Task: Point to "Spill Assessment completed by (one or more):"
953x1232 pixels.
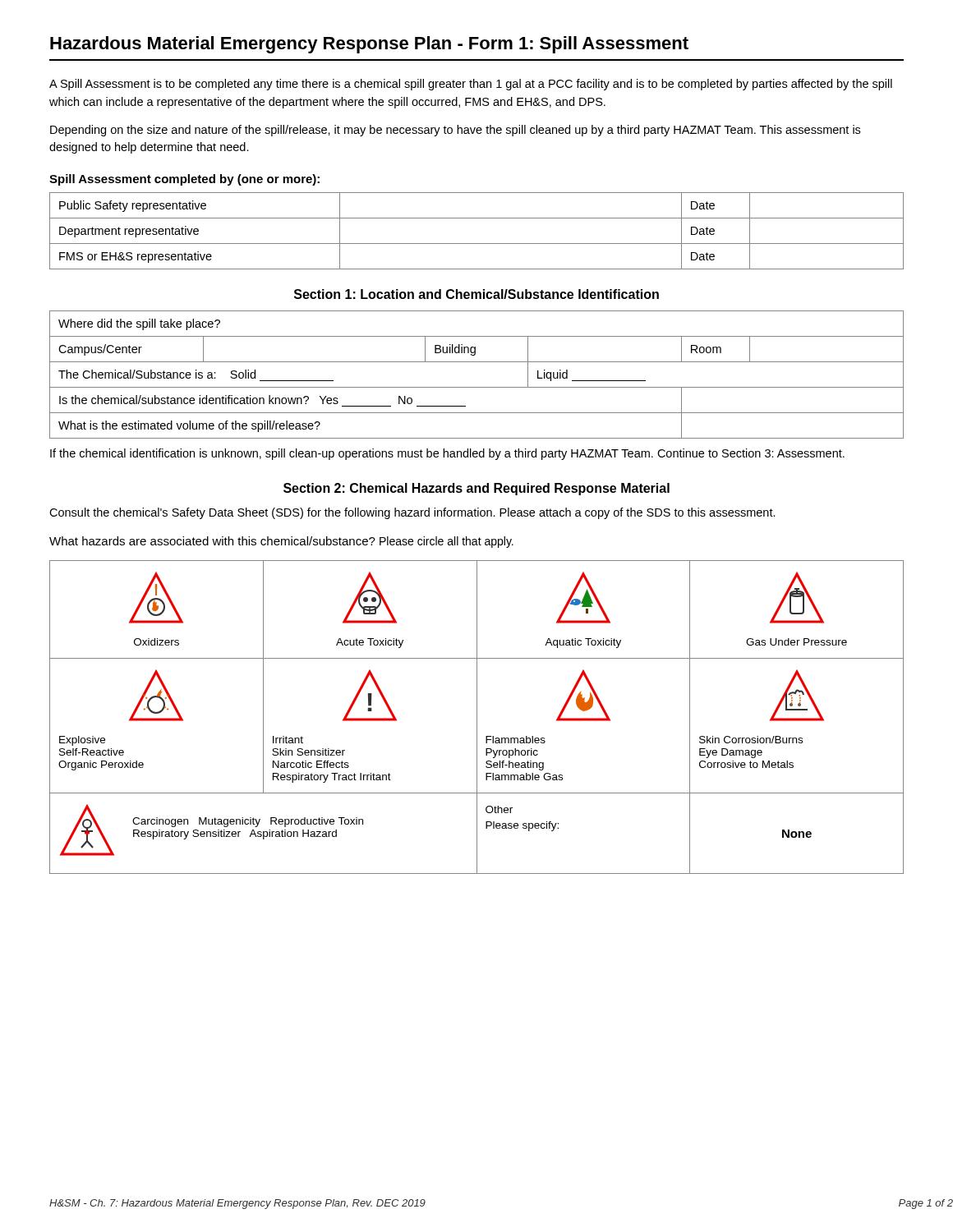Action: (185, 179)
